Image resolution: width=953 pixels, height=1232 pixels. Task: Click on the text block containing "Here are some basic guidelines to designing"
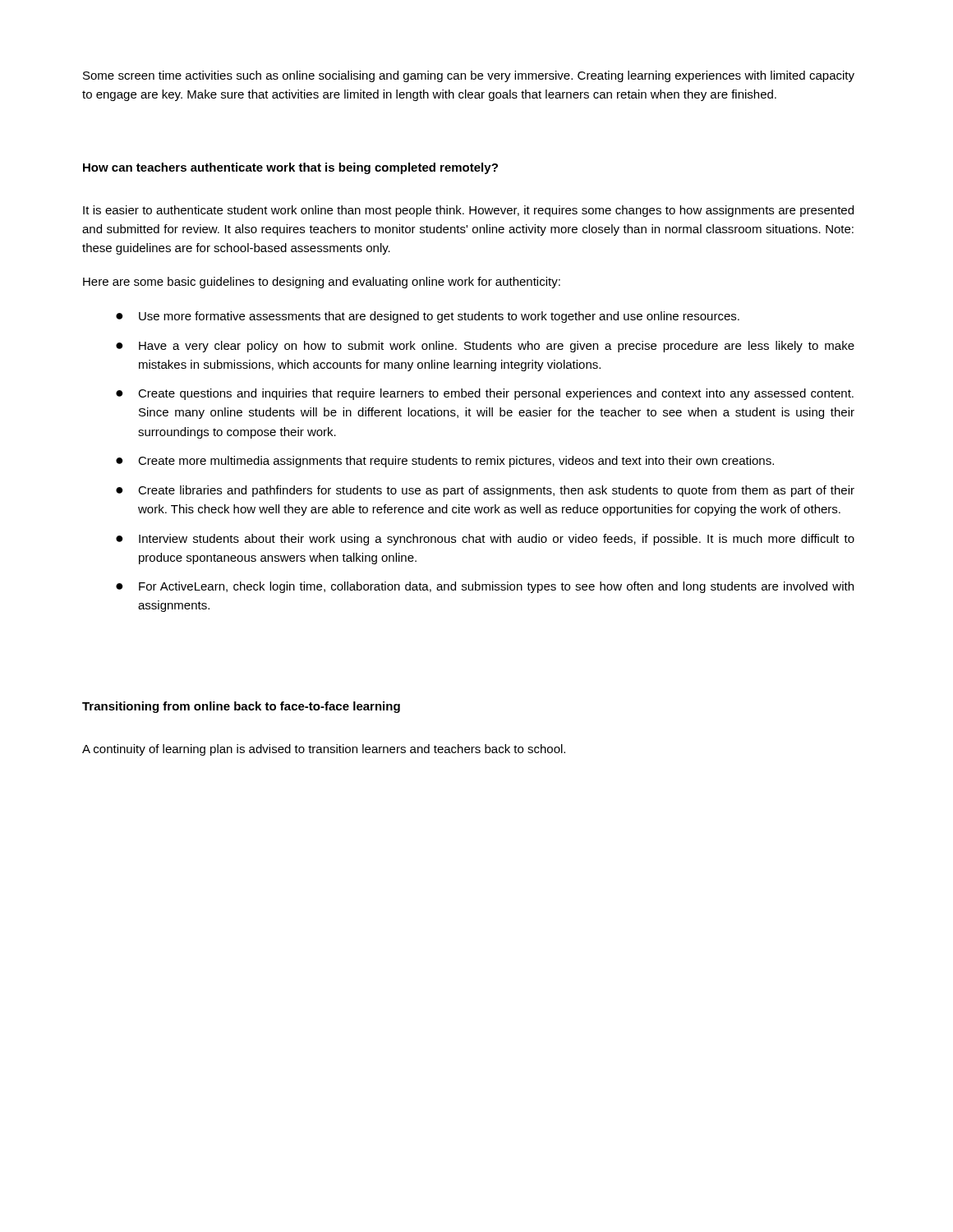[x=322, y=282]
